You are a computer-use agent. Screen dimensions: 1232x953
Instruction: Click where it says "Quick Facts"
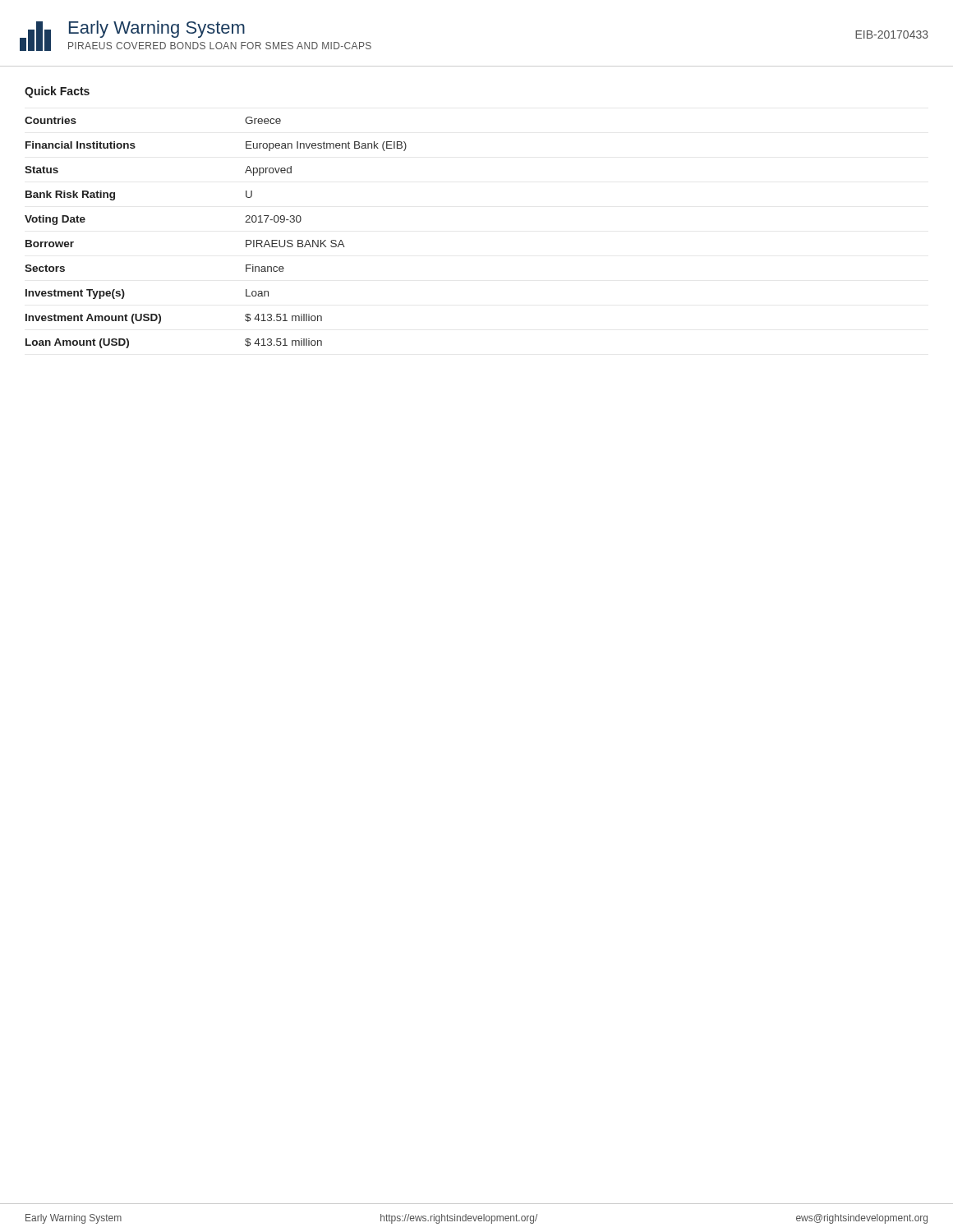point(57,91)
